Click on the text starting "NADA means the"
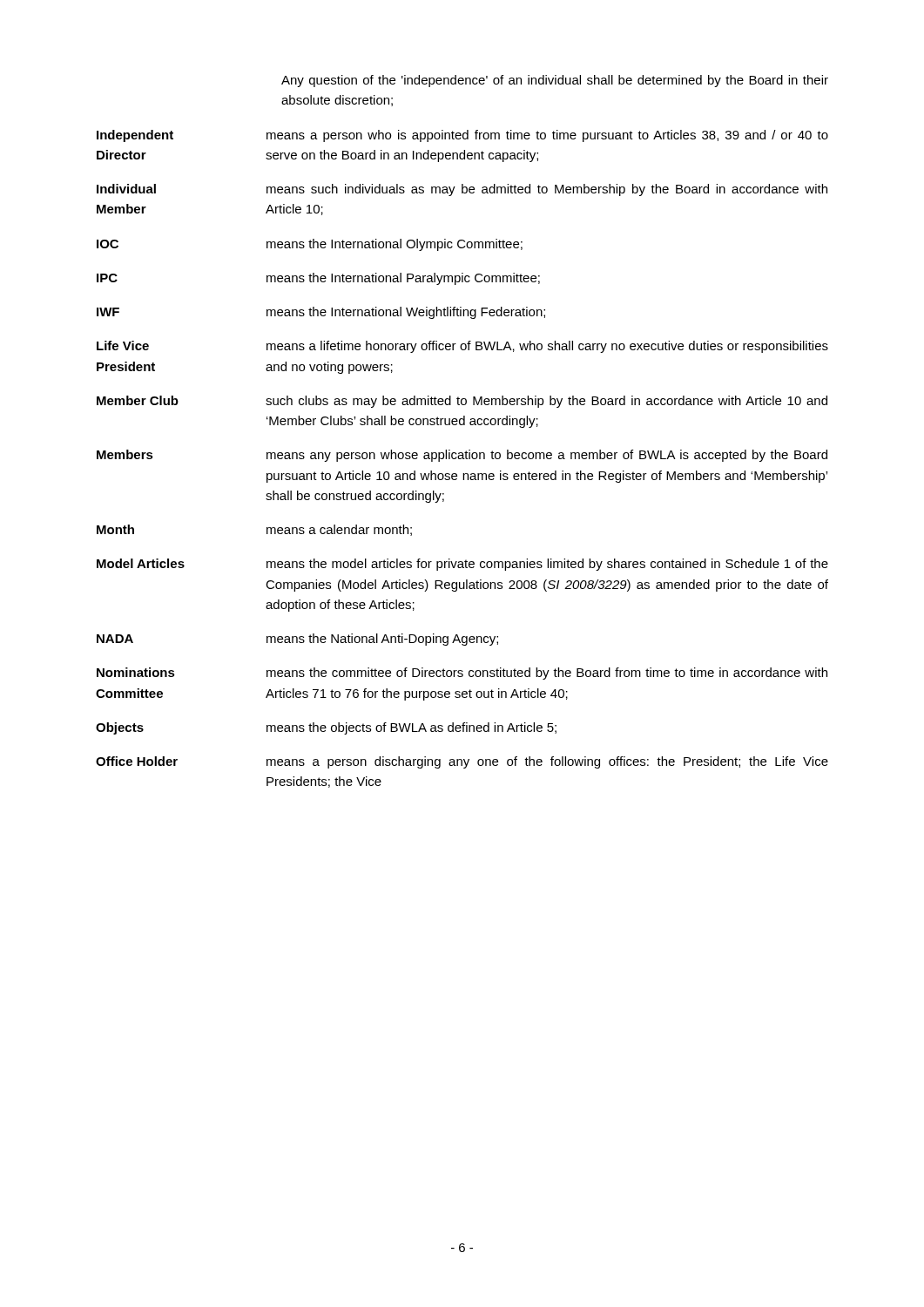 tap(462, 638)
